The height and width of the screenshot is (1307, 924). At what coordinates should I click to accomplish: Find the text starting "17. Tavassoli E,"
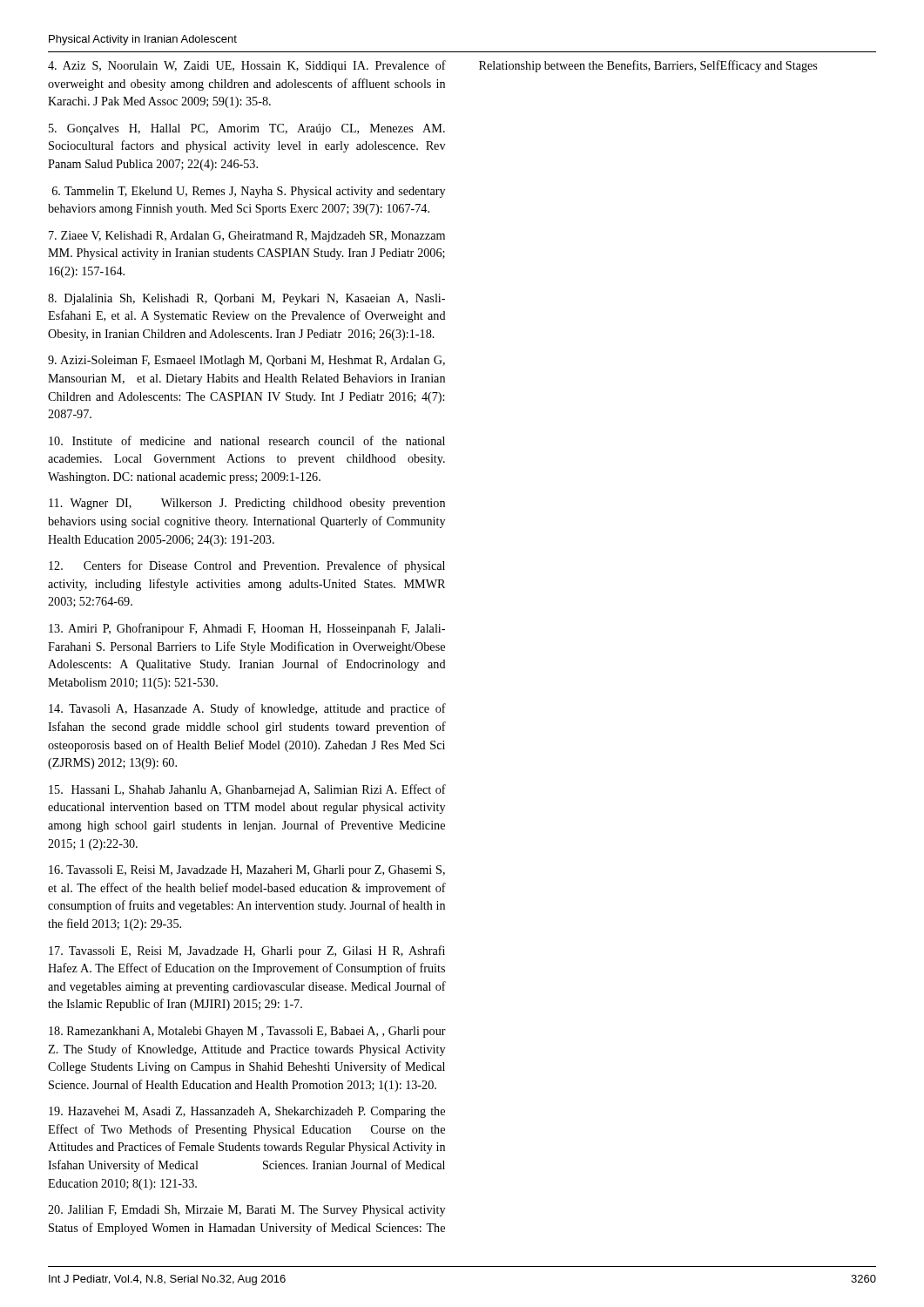[x=247, y=977]
